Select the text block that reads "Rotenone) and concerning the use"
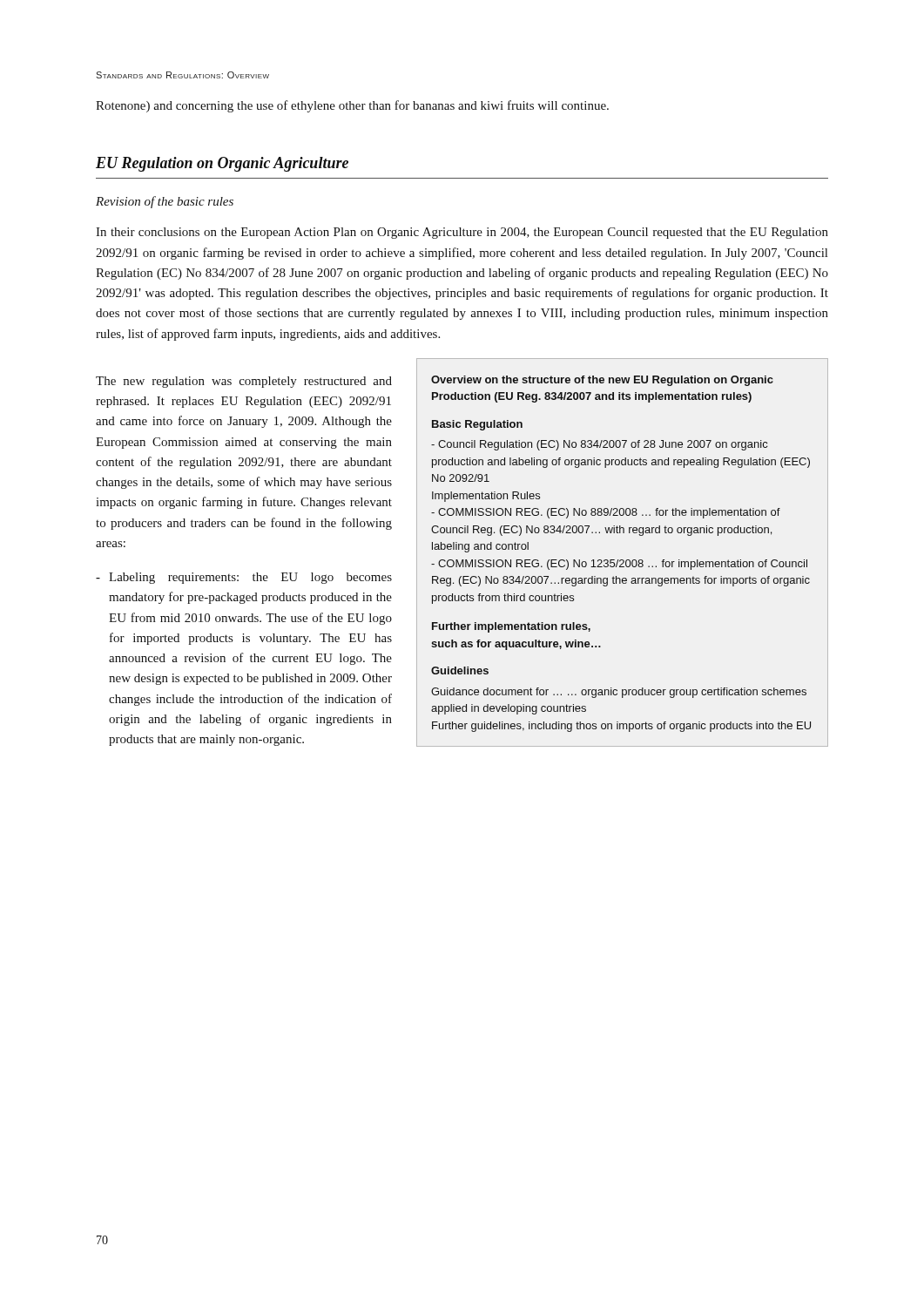924x1307 pixels. pyautogui.click(x=462, y=106)
